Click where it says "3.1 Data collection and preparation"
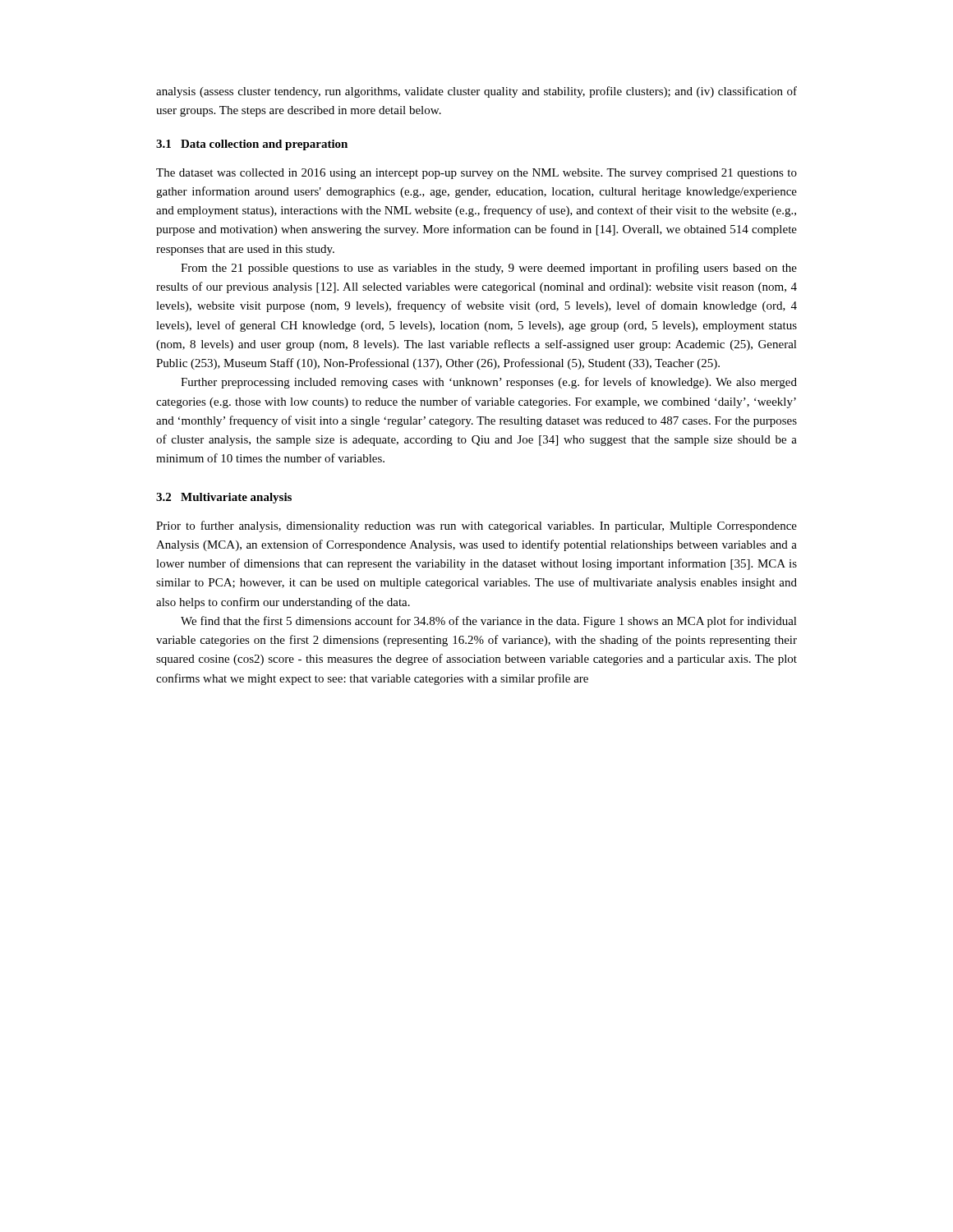953x1232 pixels. [x=252, y=143]
